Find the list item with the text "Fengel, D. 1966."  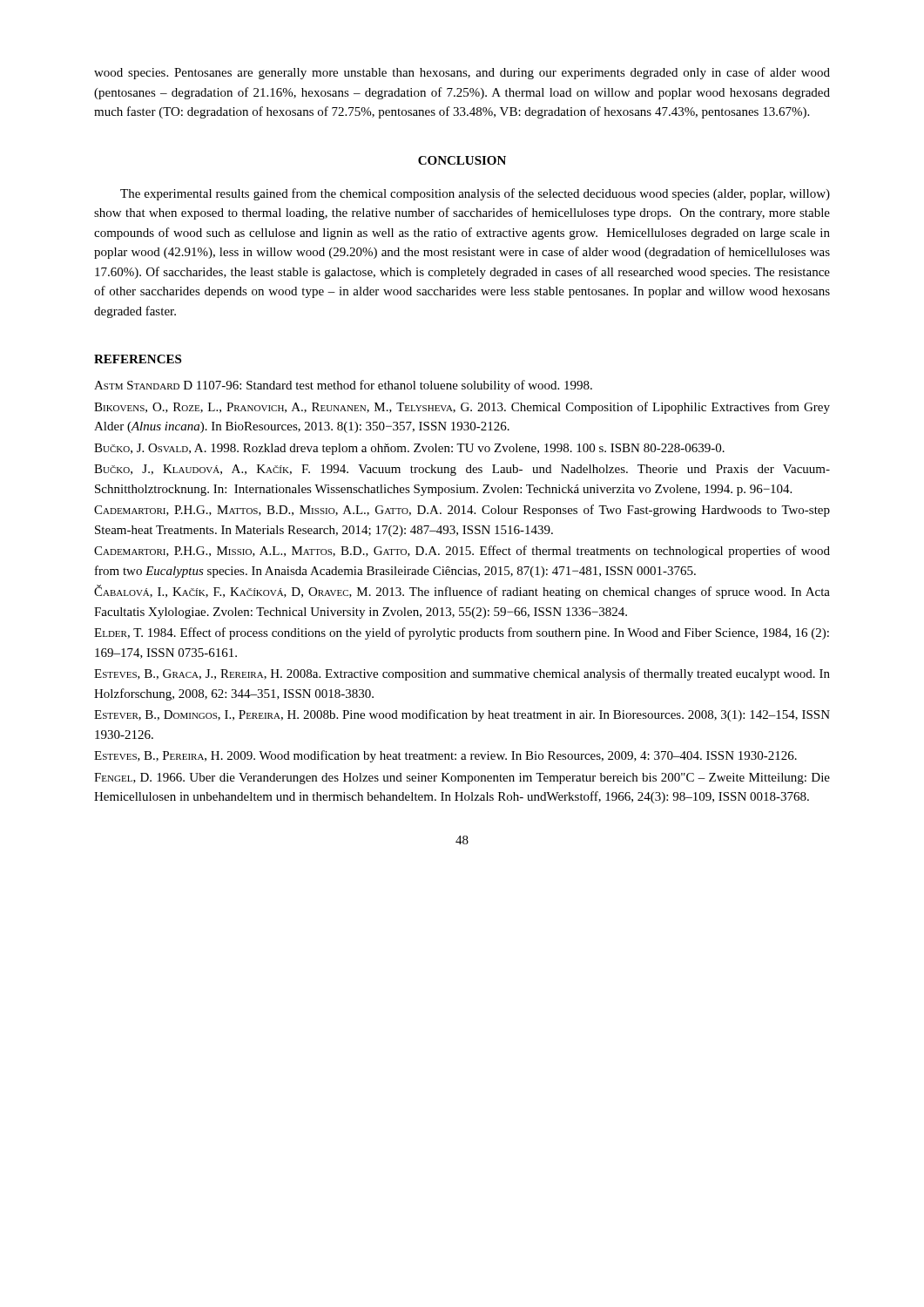click(x=462, y=787)
